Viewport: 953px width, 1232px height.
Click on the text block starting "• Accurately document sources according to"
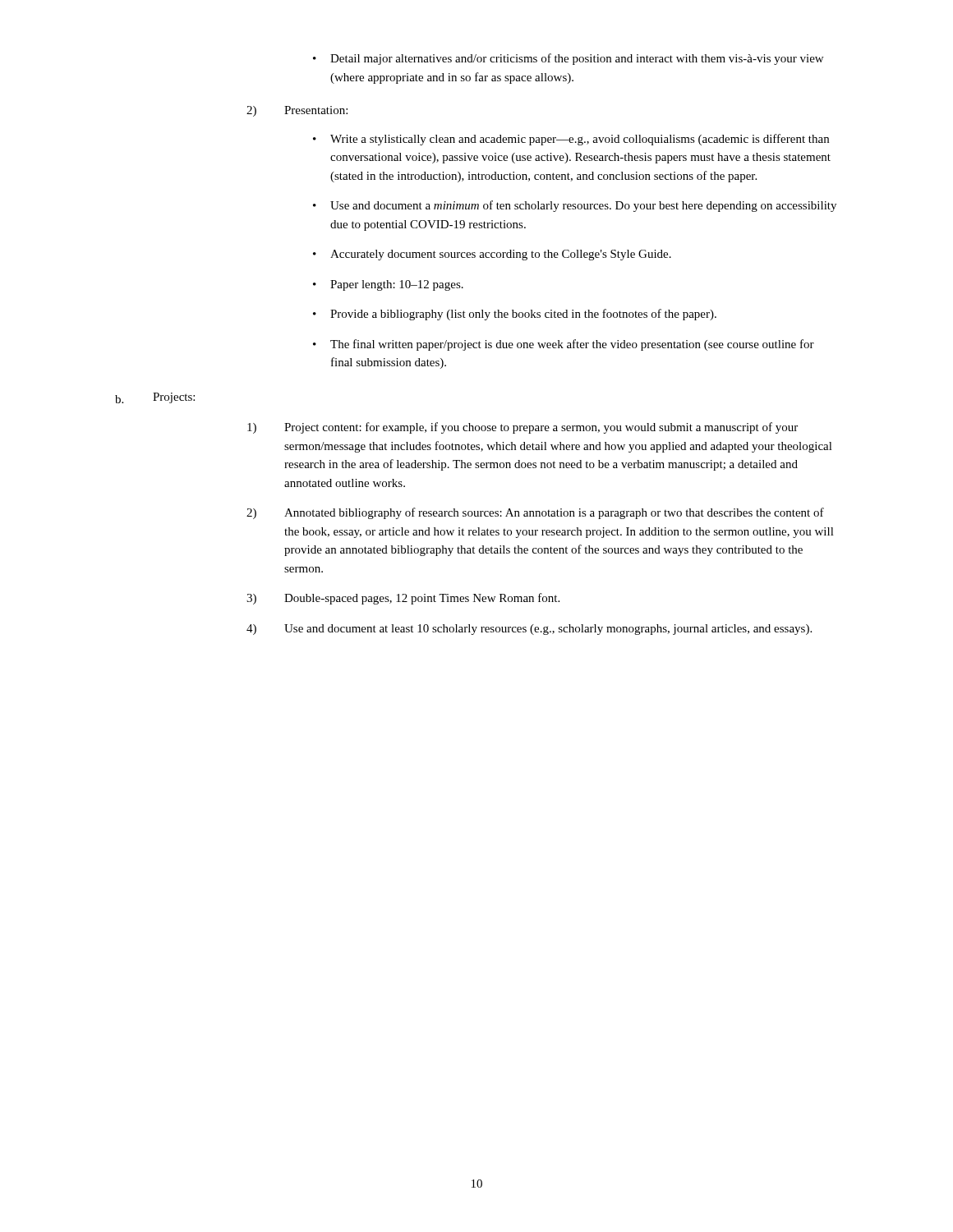point(575,254)
